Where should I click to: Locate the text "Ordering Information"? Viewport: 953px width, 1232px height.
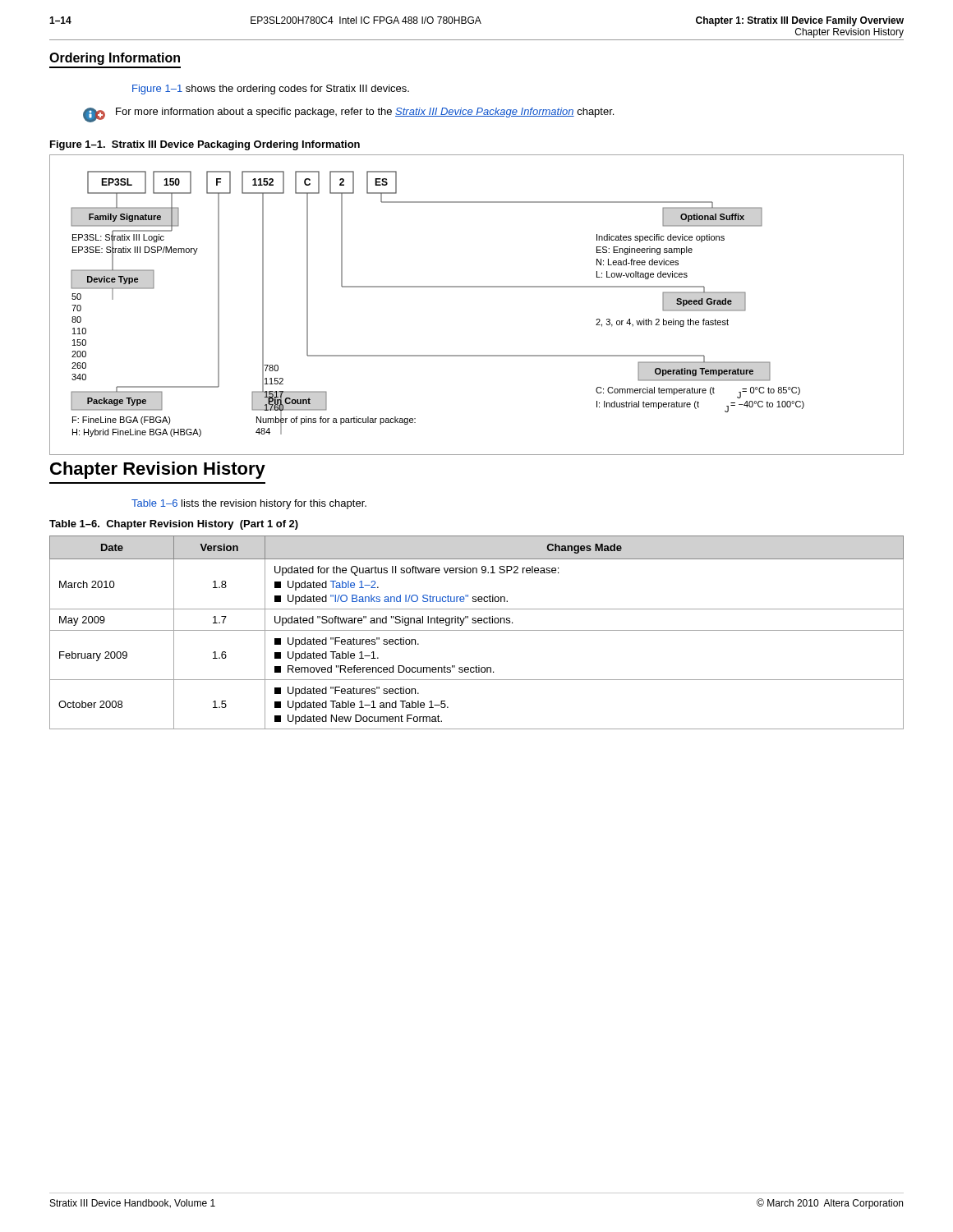pos(115,58)
